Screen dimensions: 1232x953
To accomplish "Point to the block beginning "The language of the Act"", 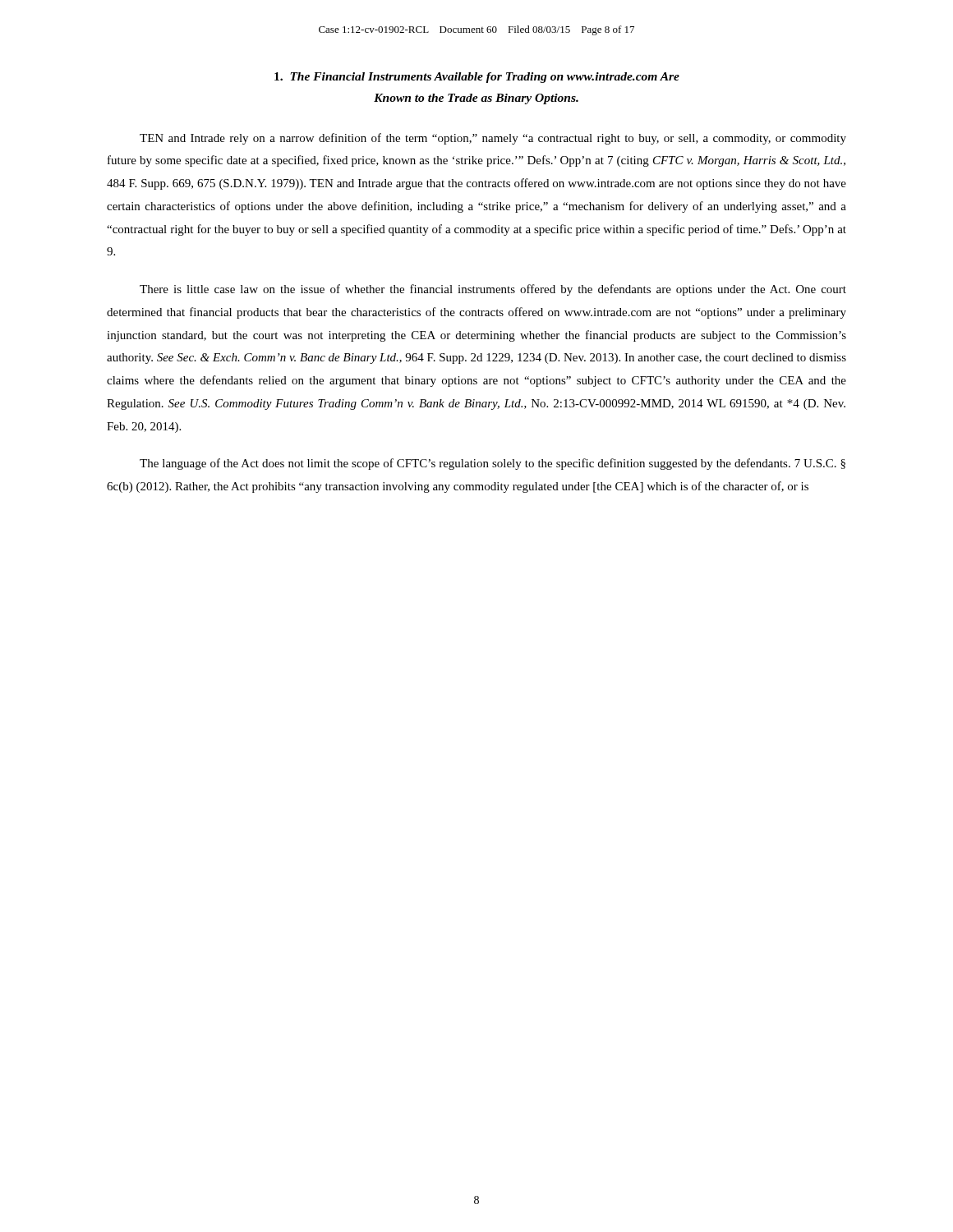I will coord(476,475).
